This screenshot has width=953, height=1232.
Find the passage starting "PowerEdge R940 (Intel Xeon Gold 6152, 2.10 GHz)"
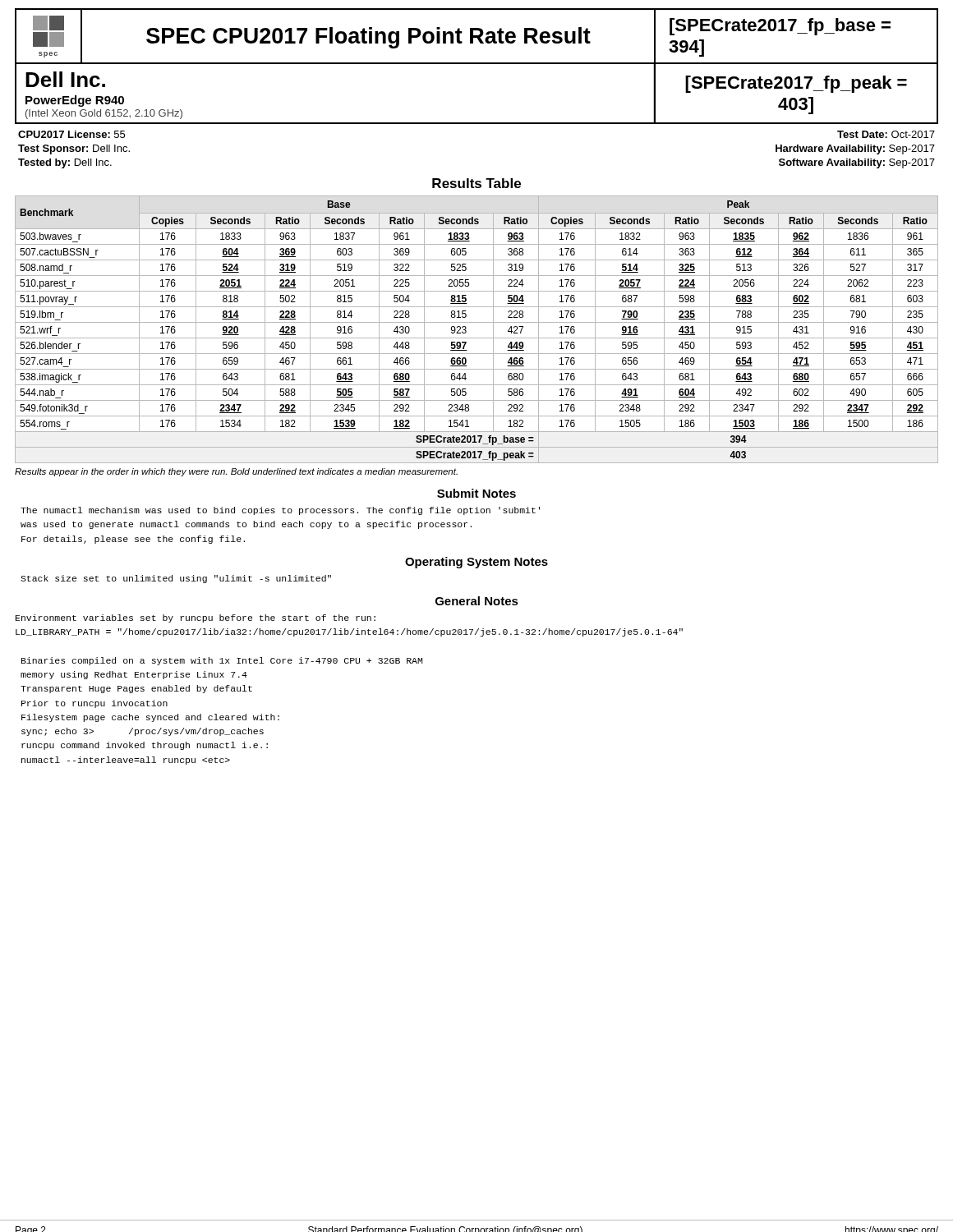click(x=104, y=106)
